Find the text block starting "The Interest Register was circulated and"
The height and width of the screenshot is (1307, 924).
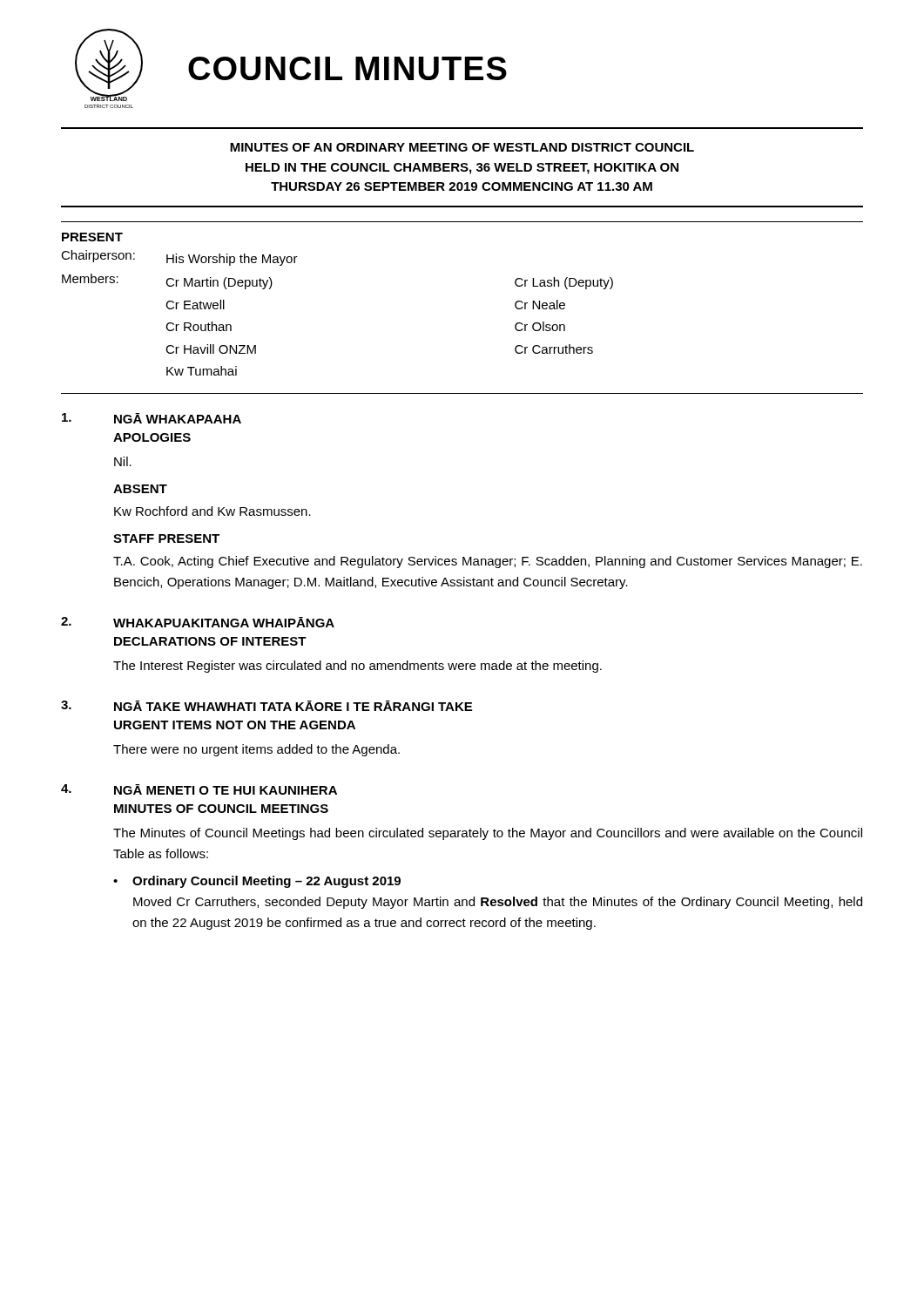coord(358,665)
